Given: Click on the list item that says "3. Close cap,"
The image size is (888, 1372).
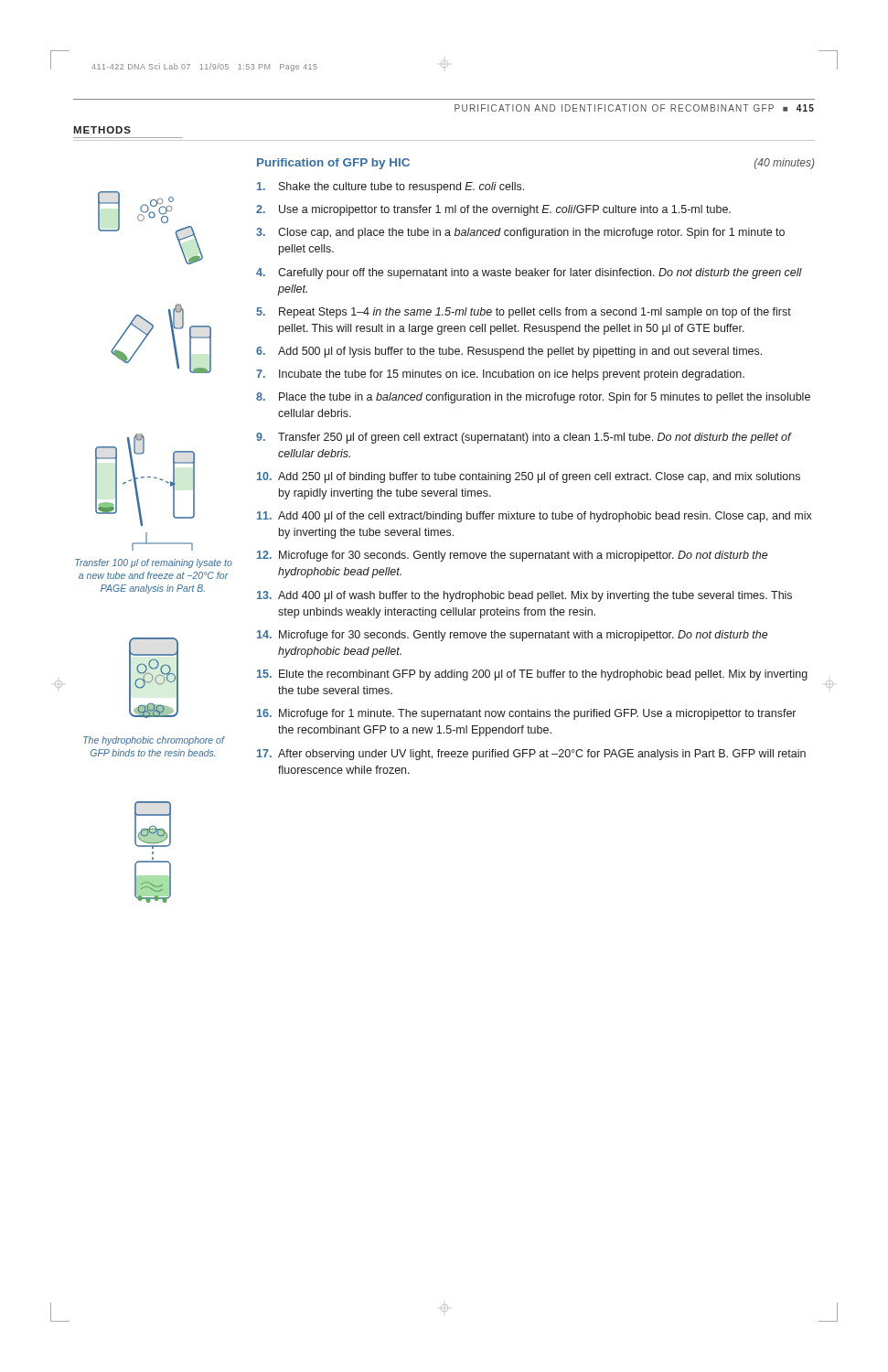Looking at the screenshot, I should tap(535, 241).
